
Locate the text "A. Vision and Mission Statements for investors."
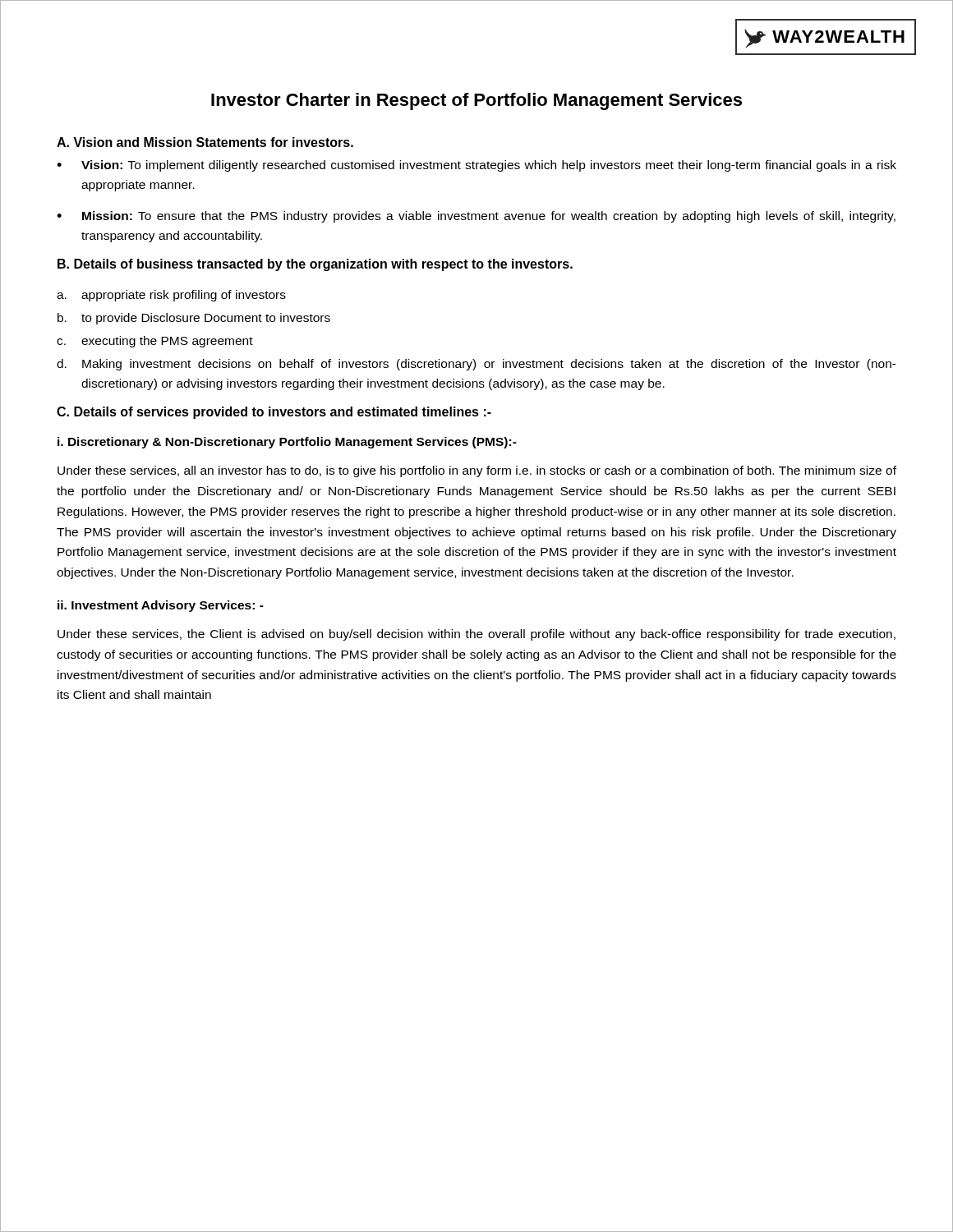pos(205,142)
